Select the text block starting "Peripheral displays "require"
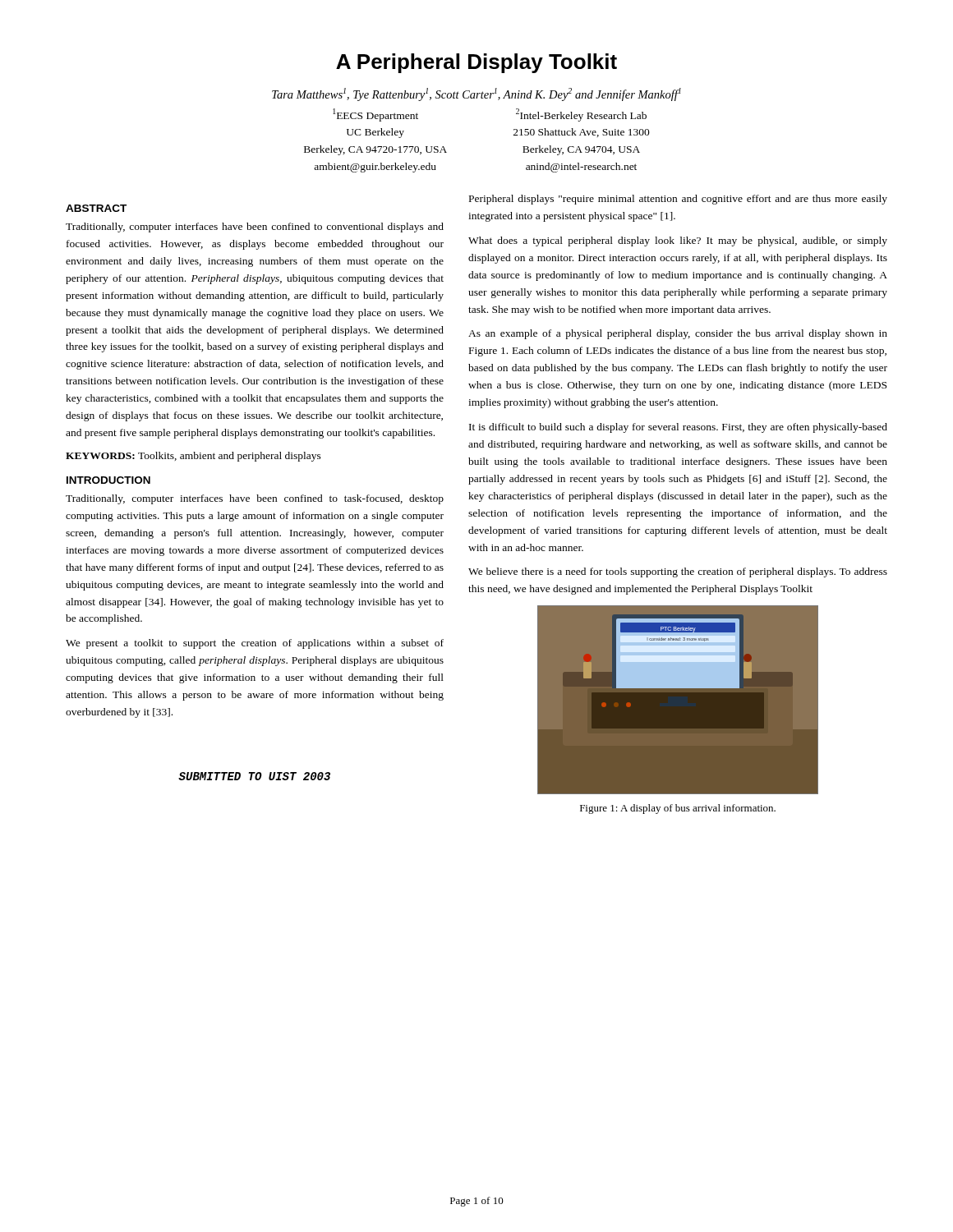The image size is (953, 1232). point(678,207)
